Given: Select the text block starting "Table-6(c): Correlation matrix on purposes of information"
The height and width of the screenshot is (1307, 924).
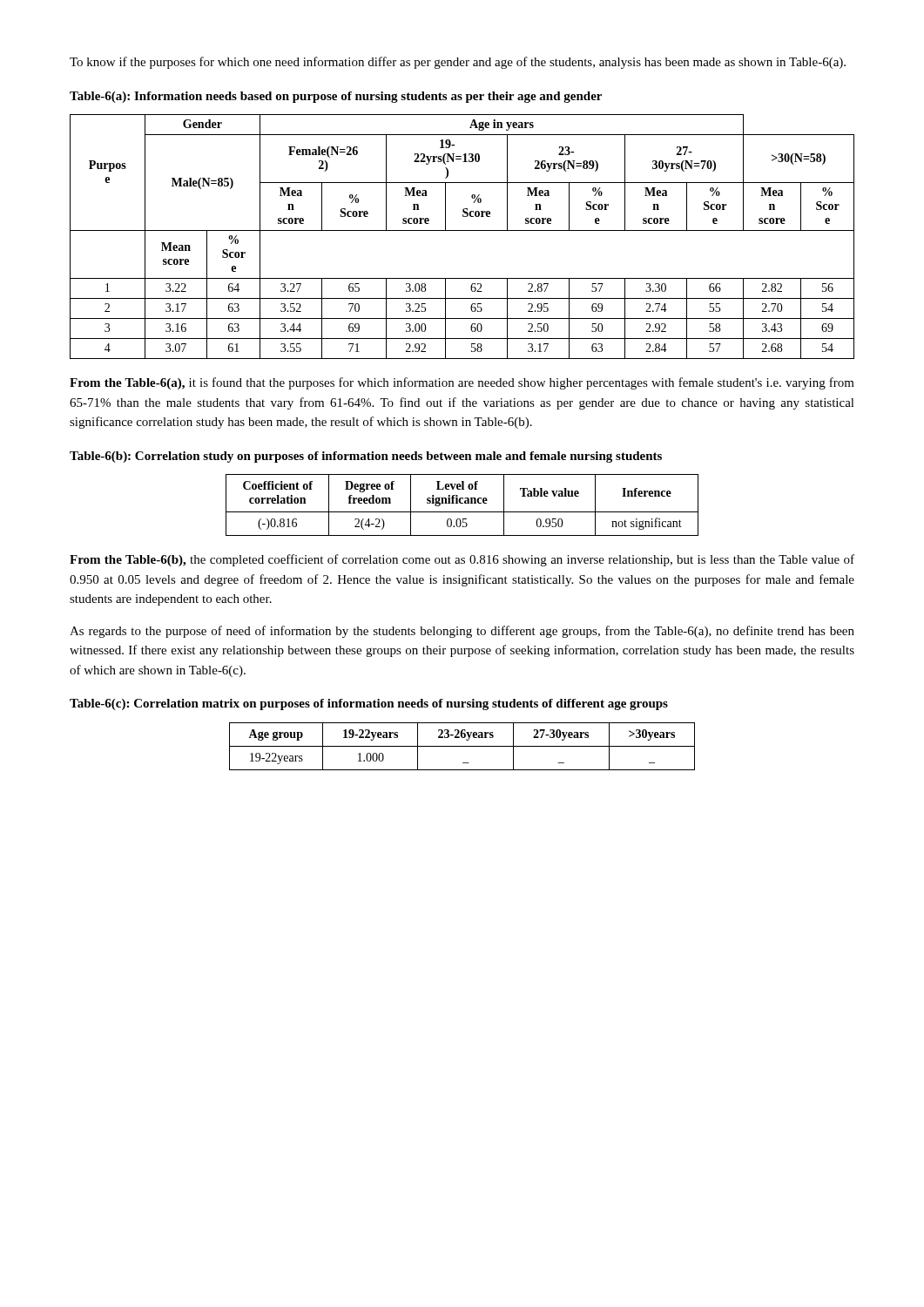Looking at the screenshot, I should point(369,703).
